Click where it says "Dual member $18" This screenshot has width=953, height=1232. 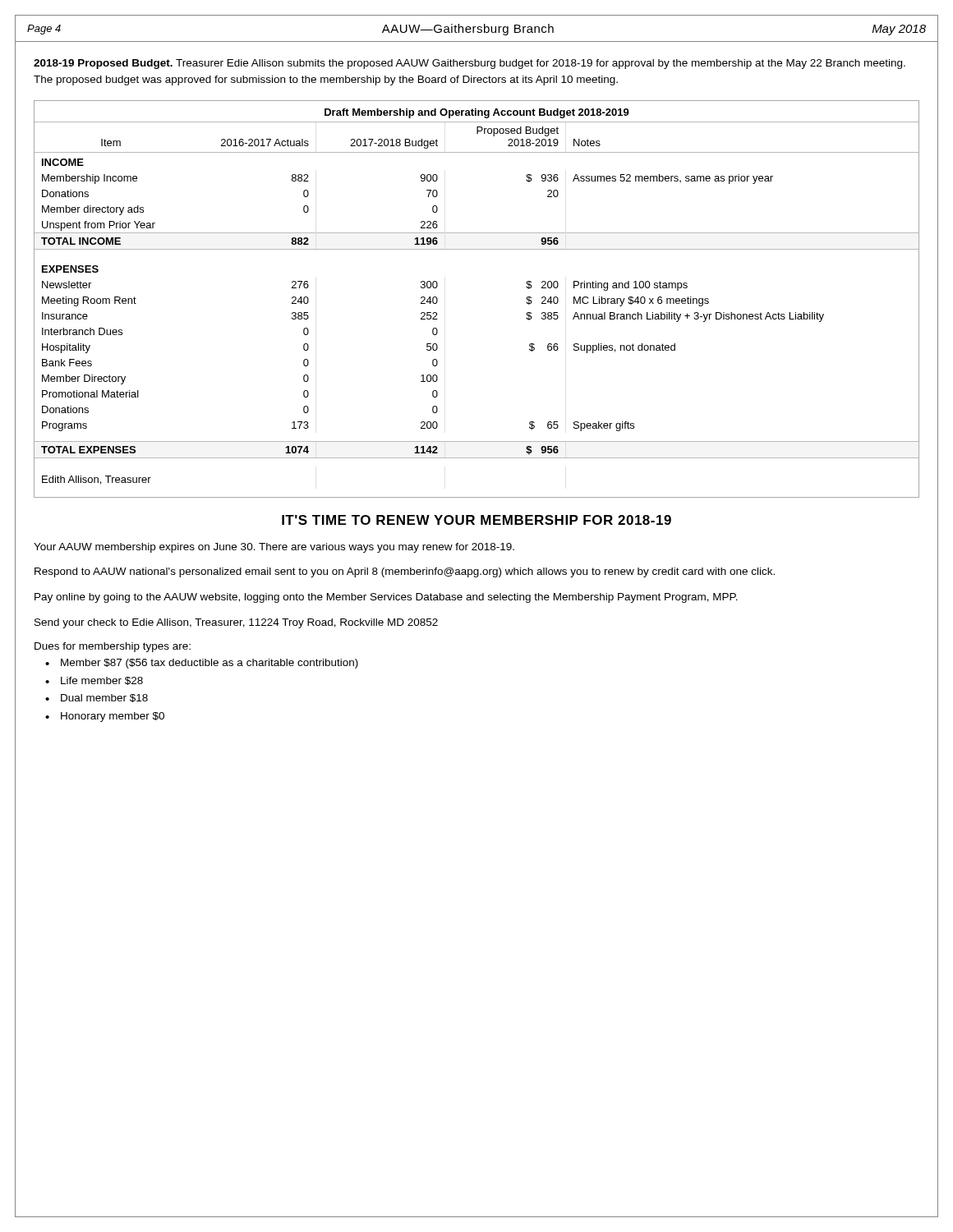coord(104,698)
